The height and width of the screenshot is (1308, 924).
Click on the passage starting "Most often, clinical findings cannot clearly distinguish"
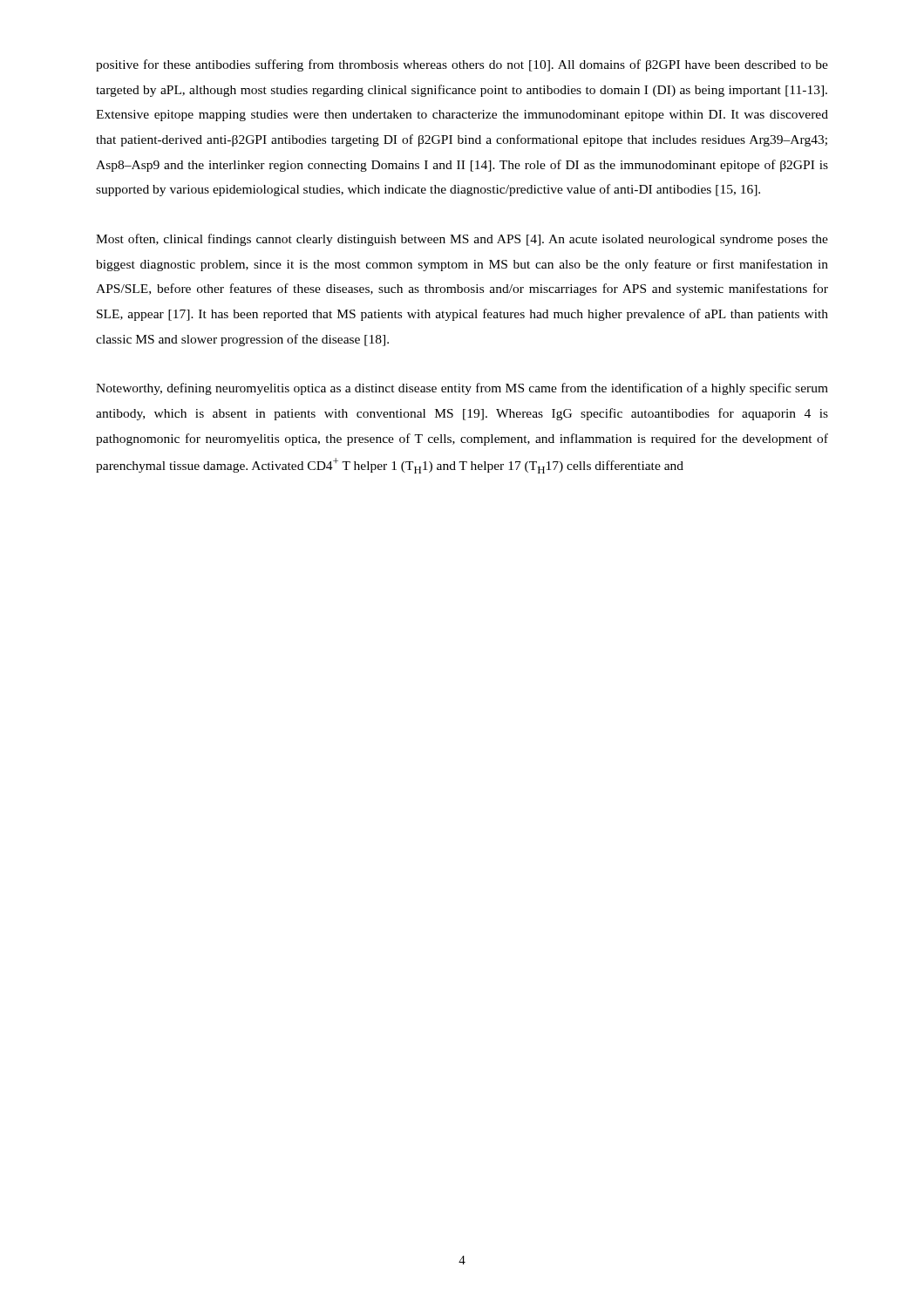(462, 289)
